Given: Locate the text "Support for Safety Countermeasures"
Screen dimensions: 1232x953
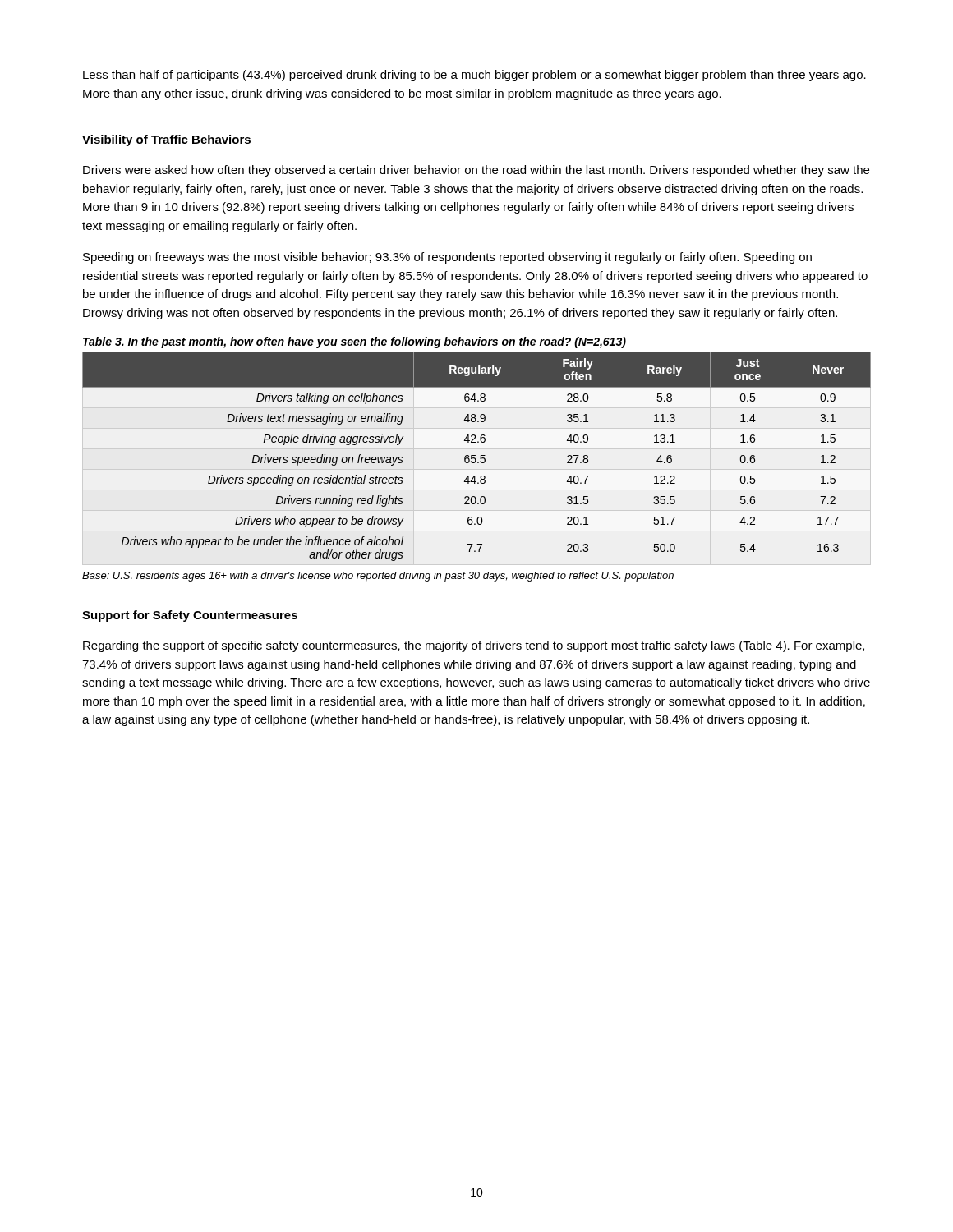Looking at the screenshot, I should pos(190,615).
